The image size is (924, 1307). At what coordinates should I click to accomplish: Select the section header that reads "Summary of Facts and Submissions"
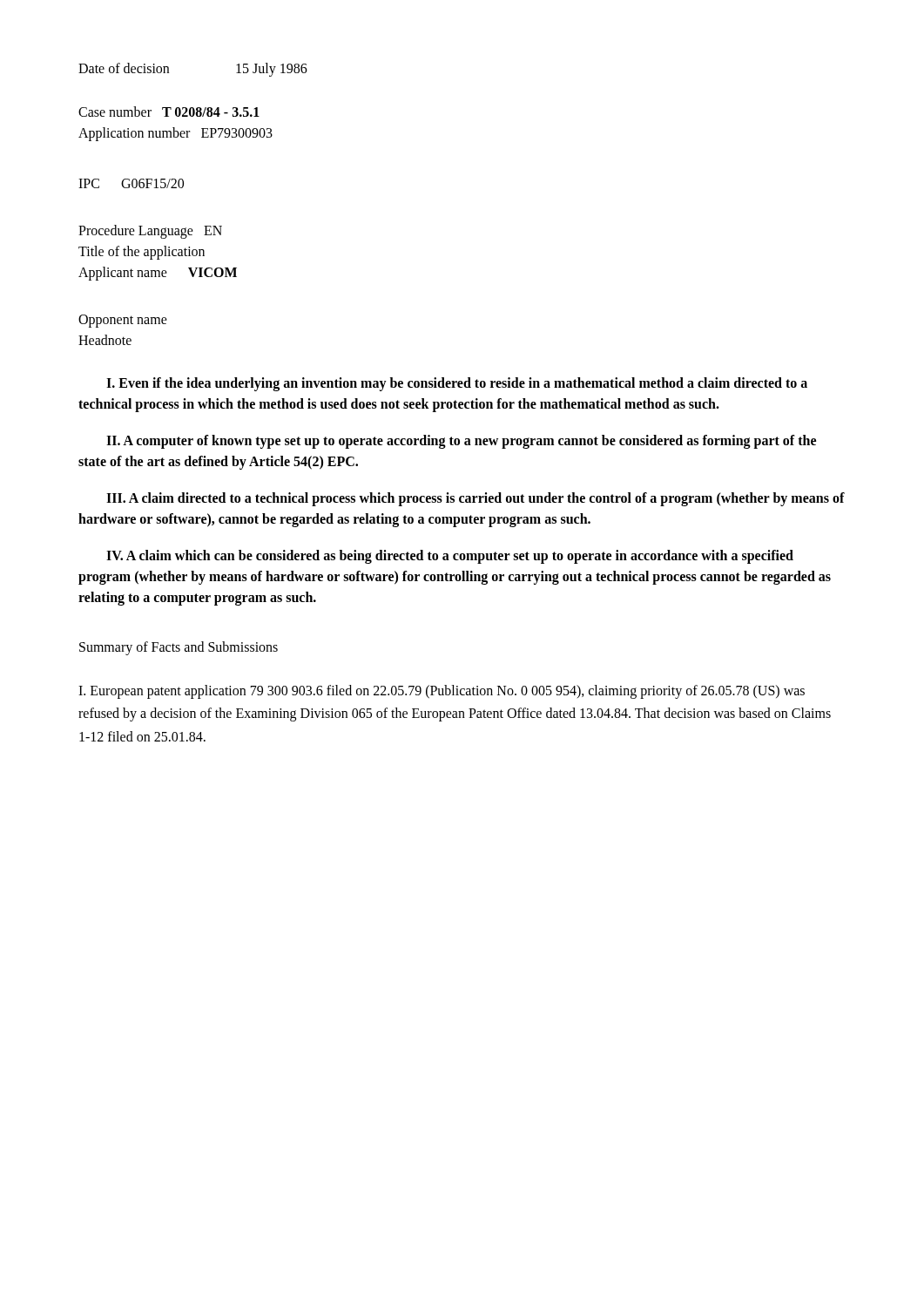(178, 647)
